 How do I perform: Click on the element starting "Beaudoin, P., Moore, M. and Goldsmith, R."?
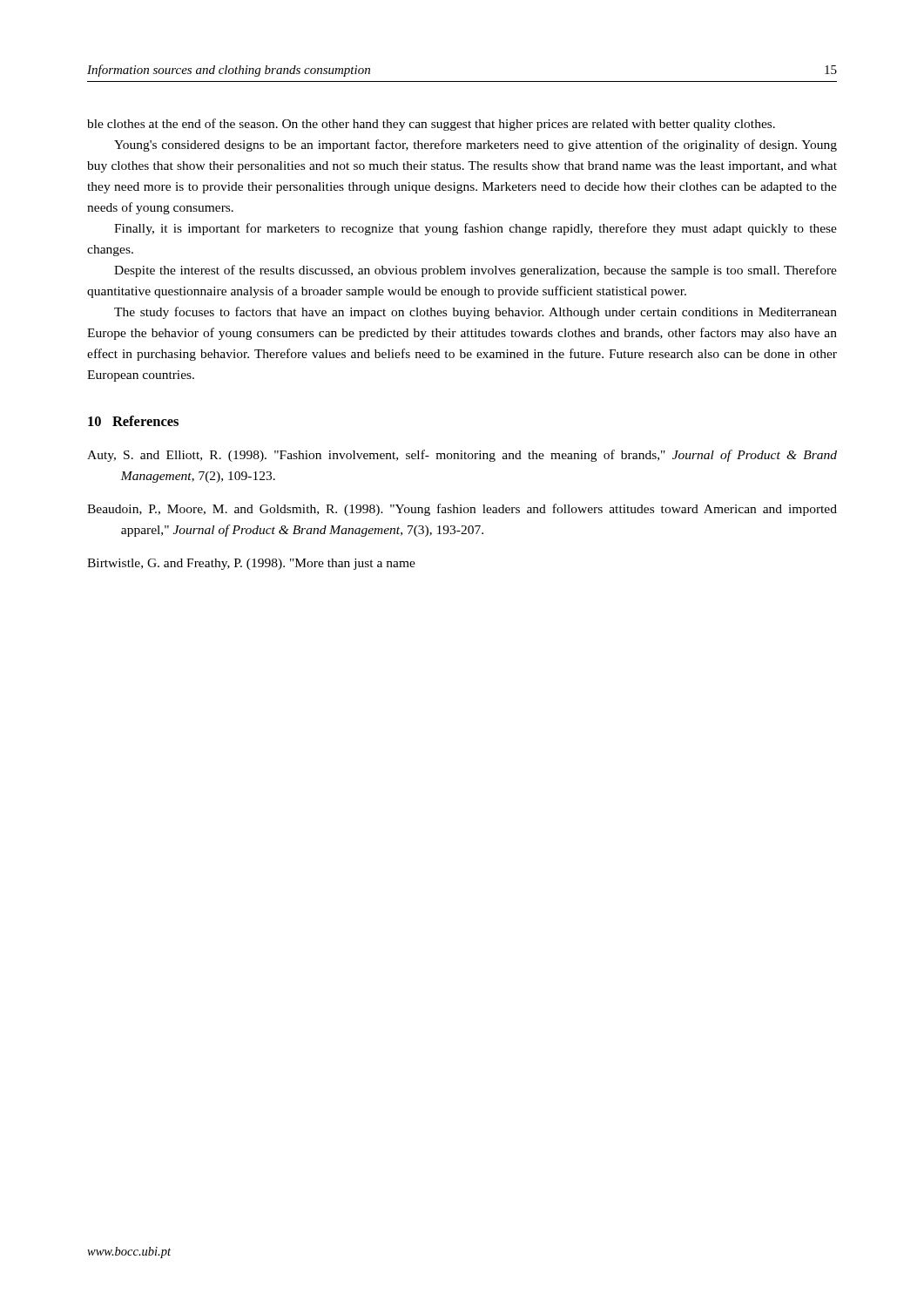[x=462, y=519]
